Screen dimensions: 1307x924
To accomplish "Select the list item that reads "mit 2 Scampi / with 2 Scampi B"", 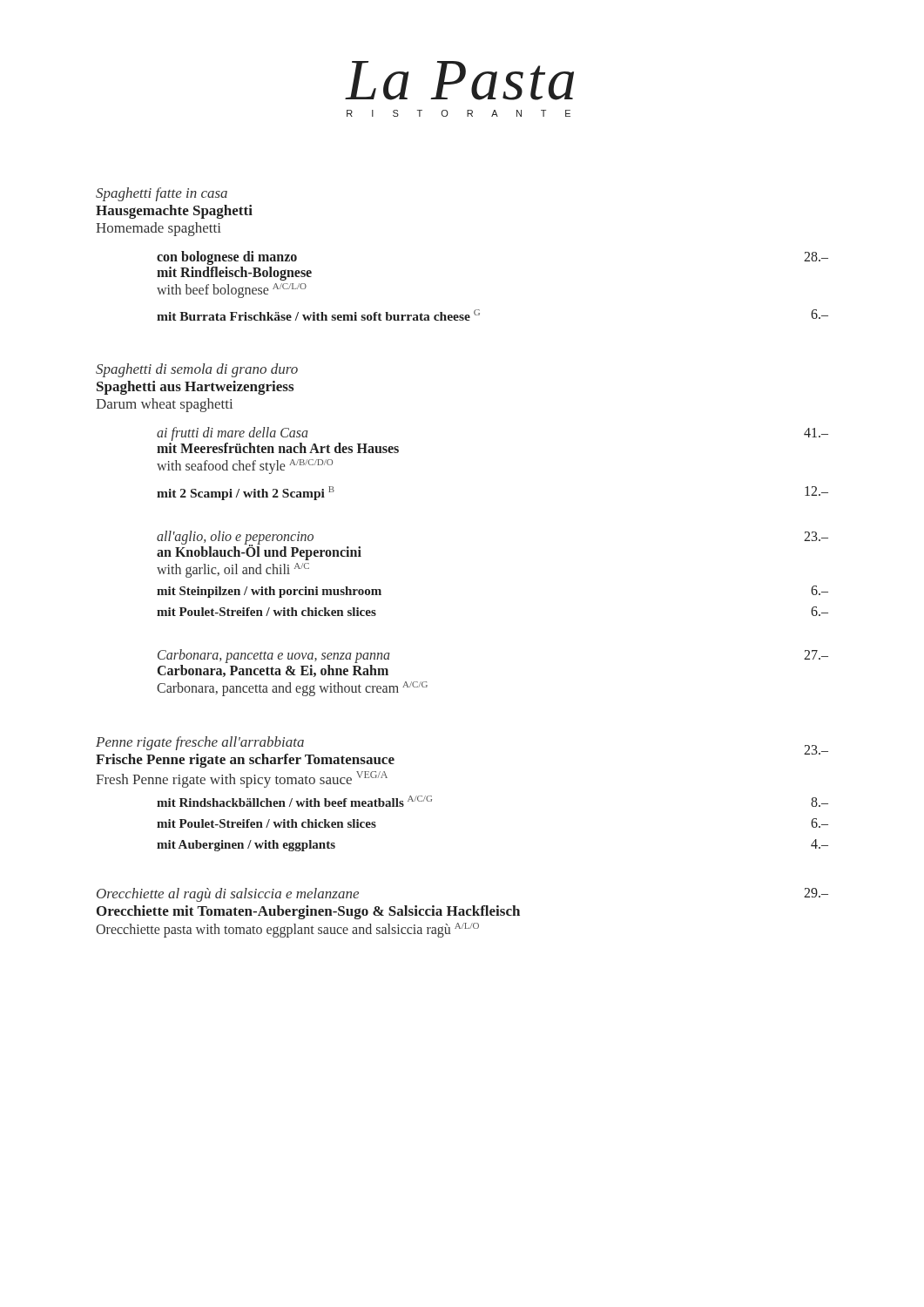I will click(x=250, y=494).
